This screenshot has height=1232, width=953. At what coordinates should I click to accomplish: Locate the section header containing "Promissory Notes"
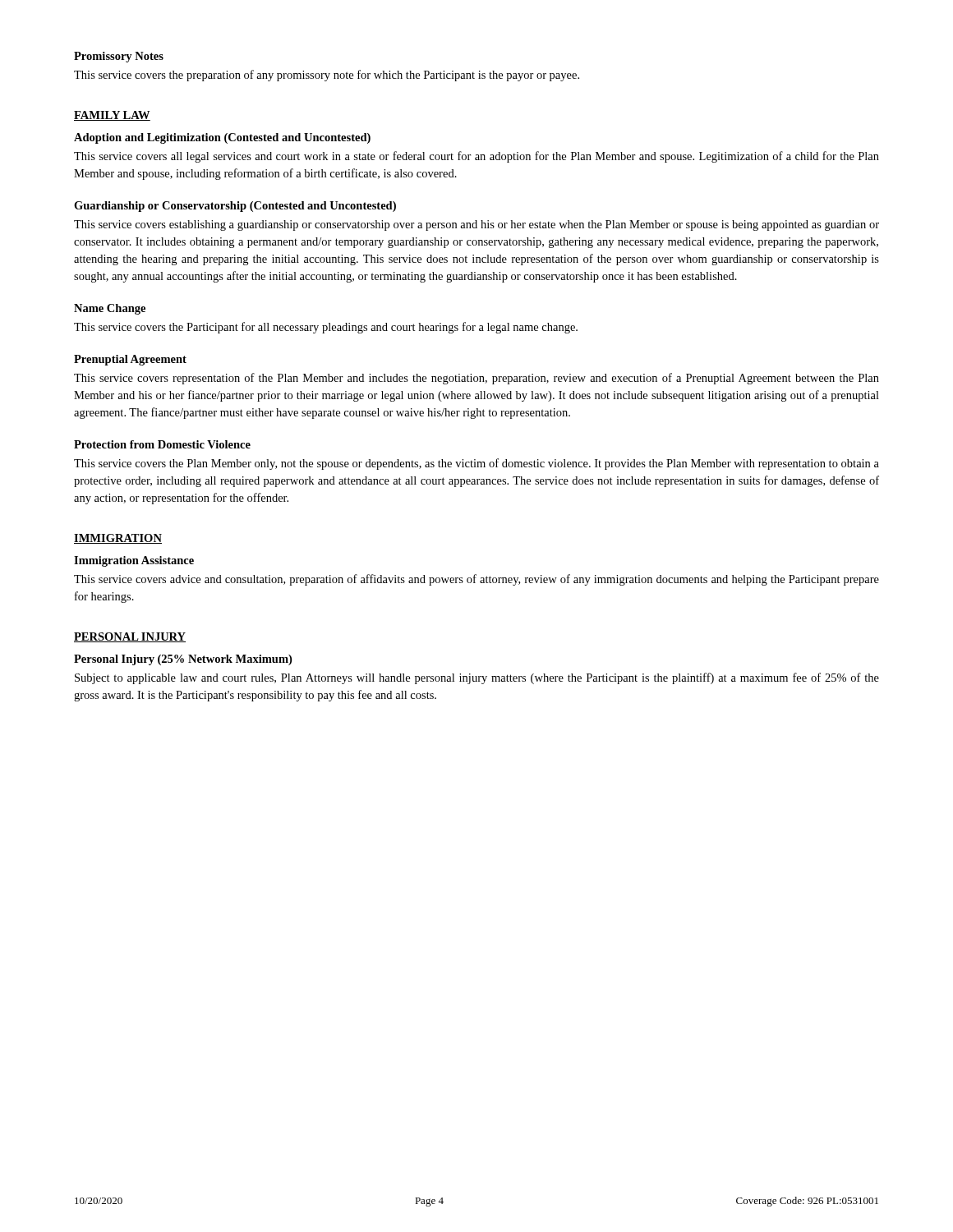(x=119, y=56)
